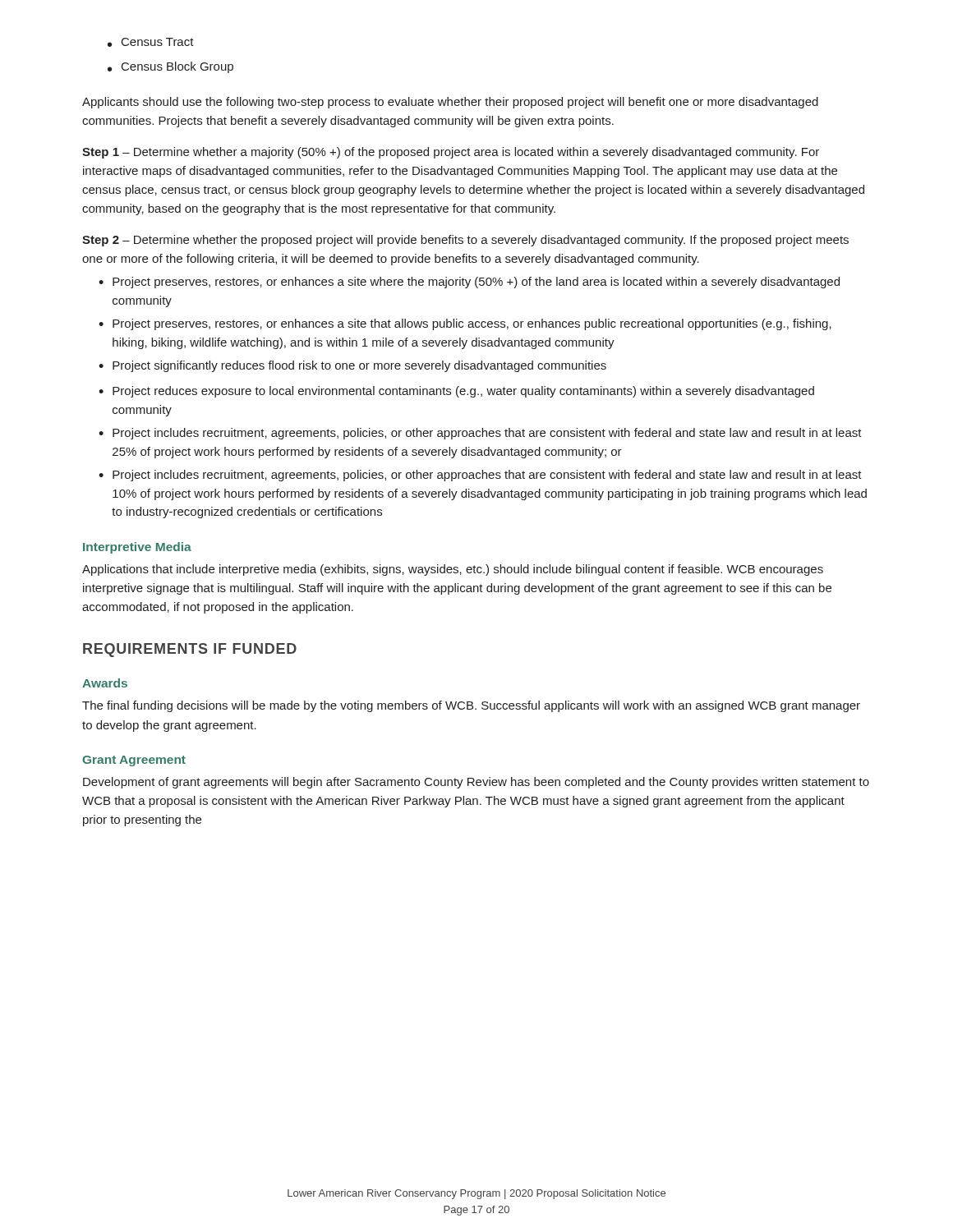The height and width of the screenshot is (1232, 953).
Task: Find the list item that says "Project reduces exposure"
Action: click(463, 400)
